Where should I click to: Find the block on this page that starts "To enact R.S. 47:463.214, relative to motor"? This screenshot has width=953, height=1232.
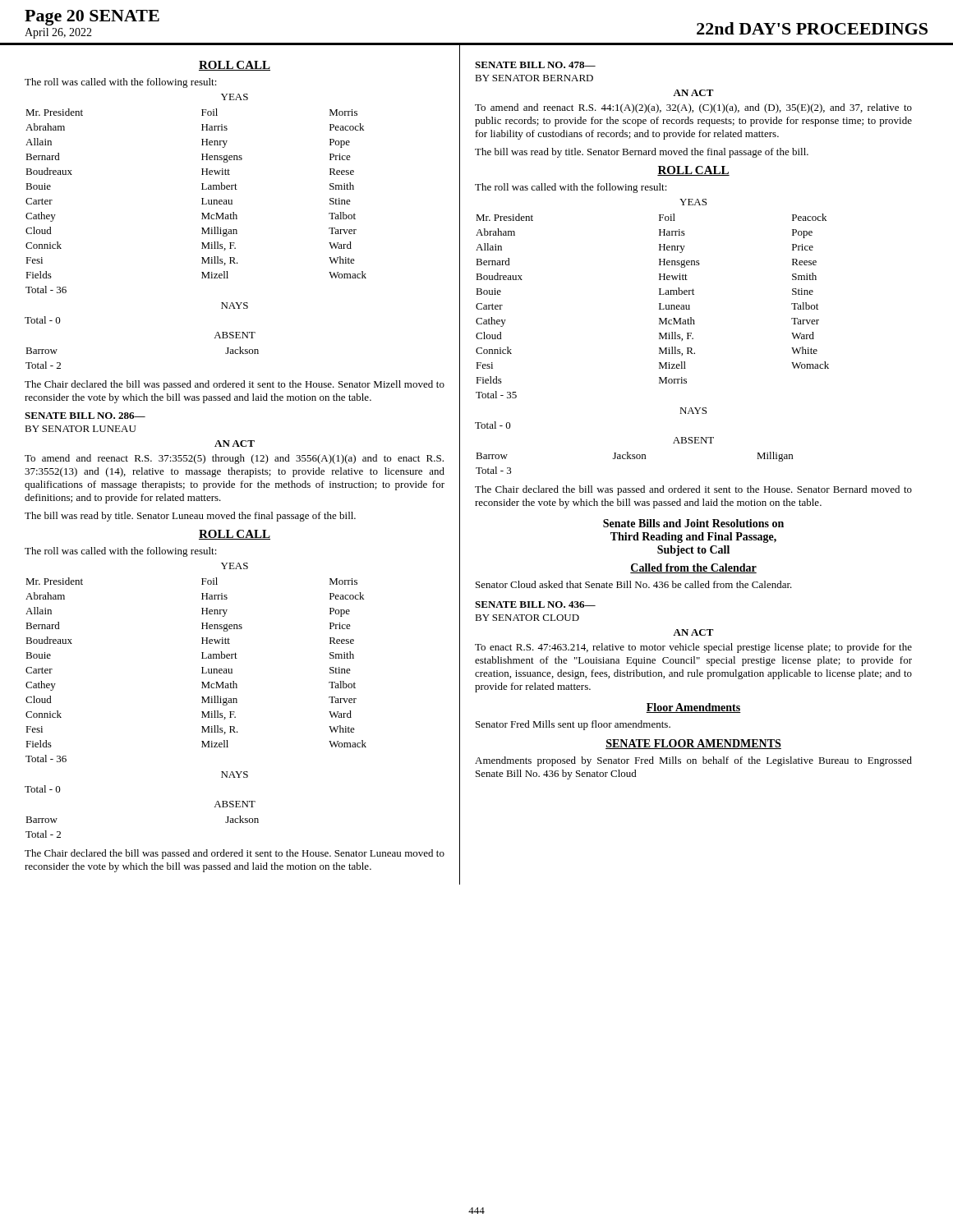coord(693,667)
